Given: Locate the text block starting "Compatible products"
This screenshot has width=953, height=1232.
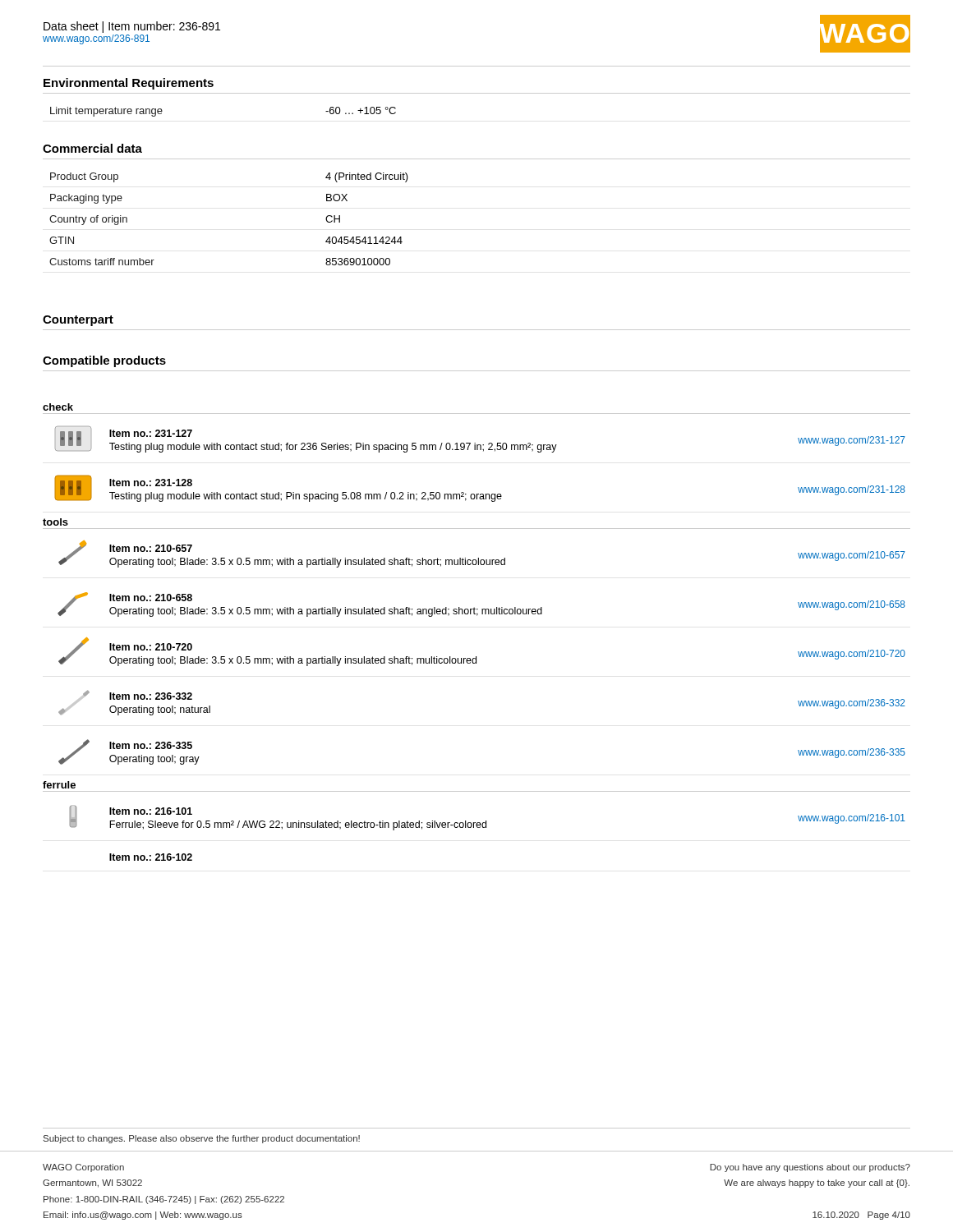Looking at the screenshot, I should pyautogui.click(x=476, y=362).
